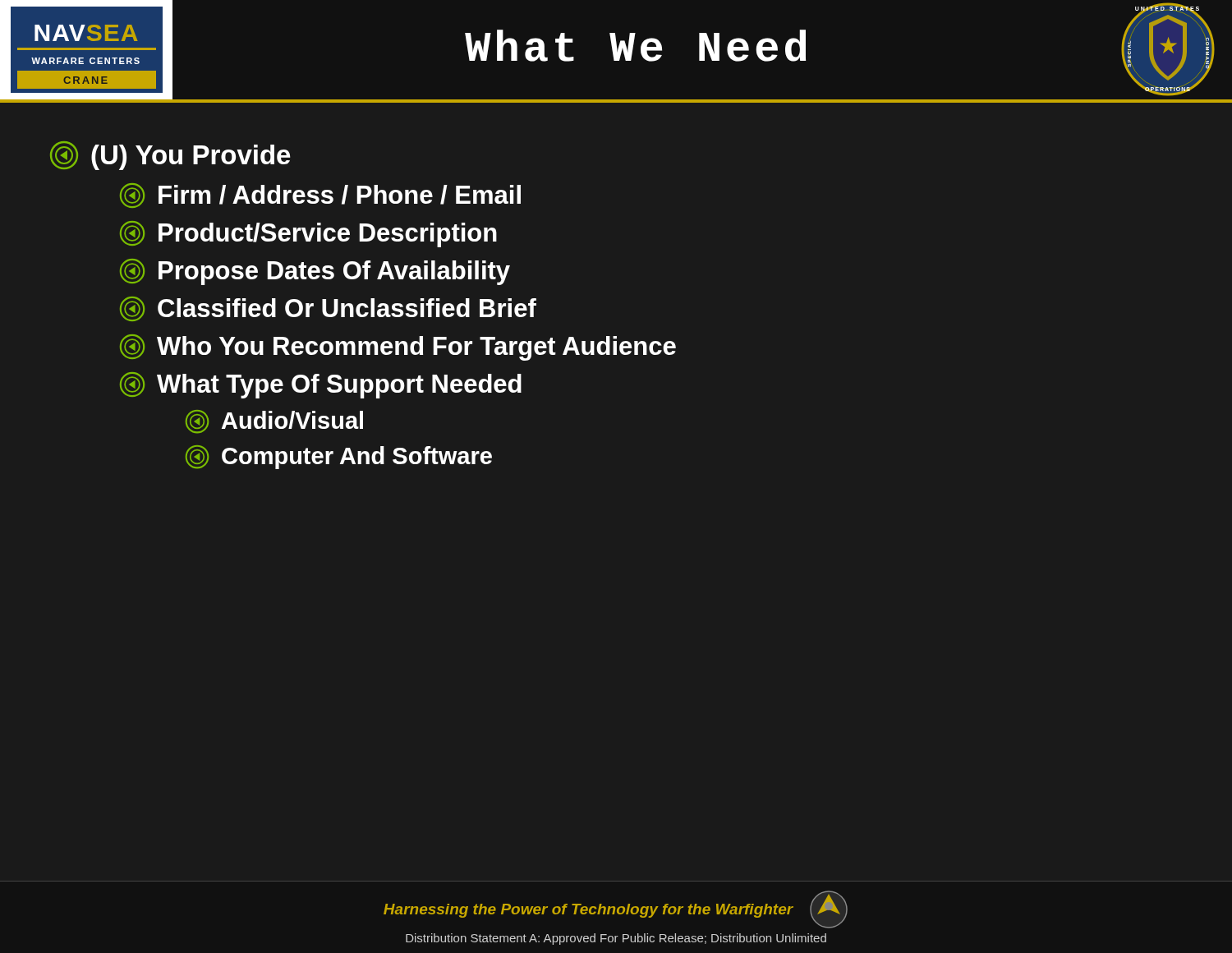The image size is (1232, 953).
Task: Find the list item that reads "Firm / Address / Phone /"
Action: click(321, 195)
